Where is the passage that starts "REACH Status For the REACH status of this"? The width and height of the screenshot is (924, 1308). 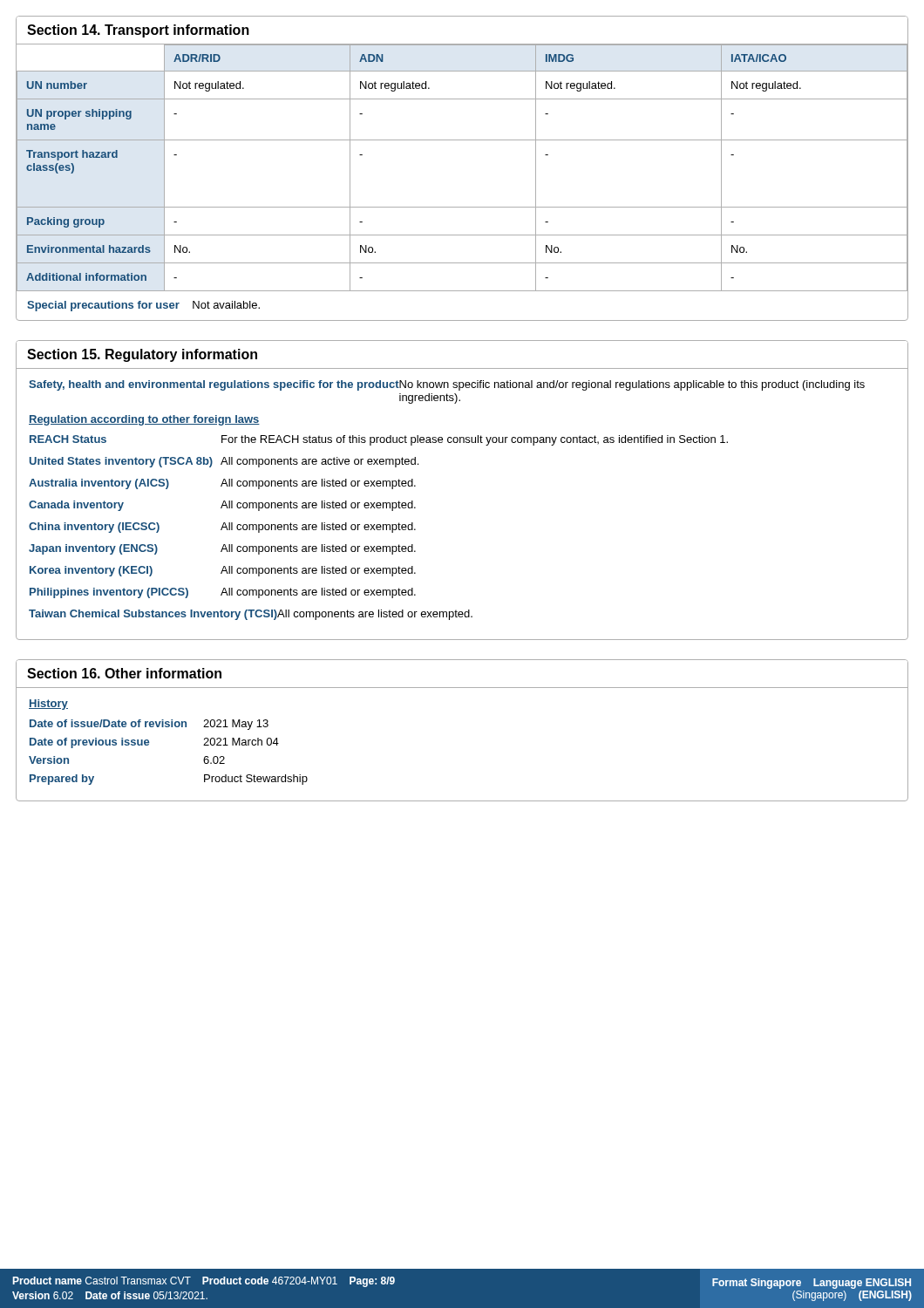pos(462,439)
